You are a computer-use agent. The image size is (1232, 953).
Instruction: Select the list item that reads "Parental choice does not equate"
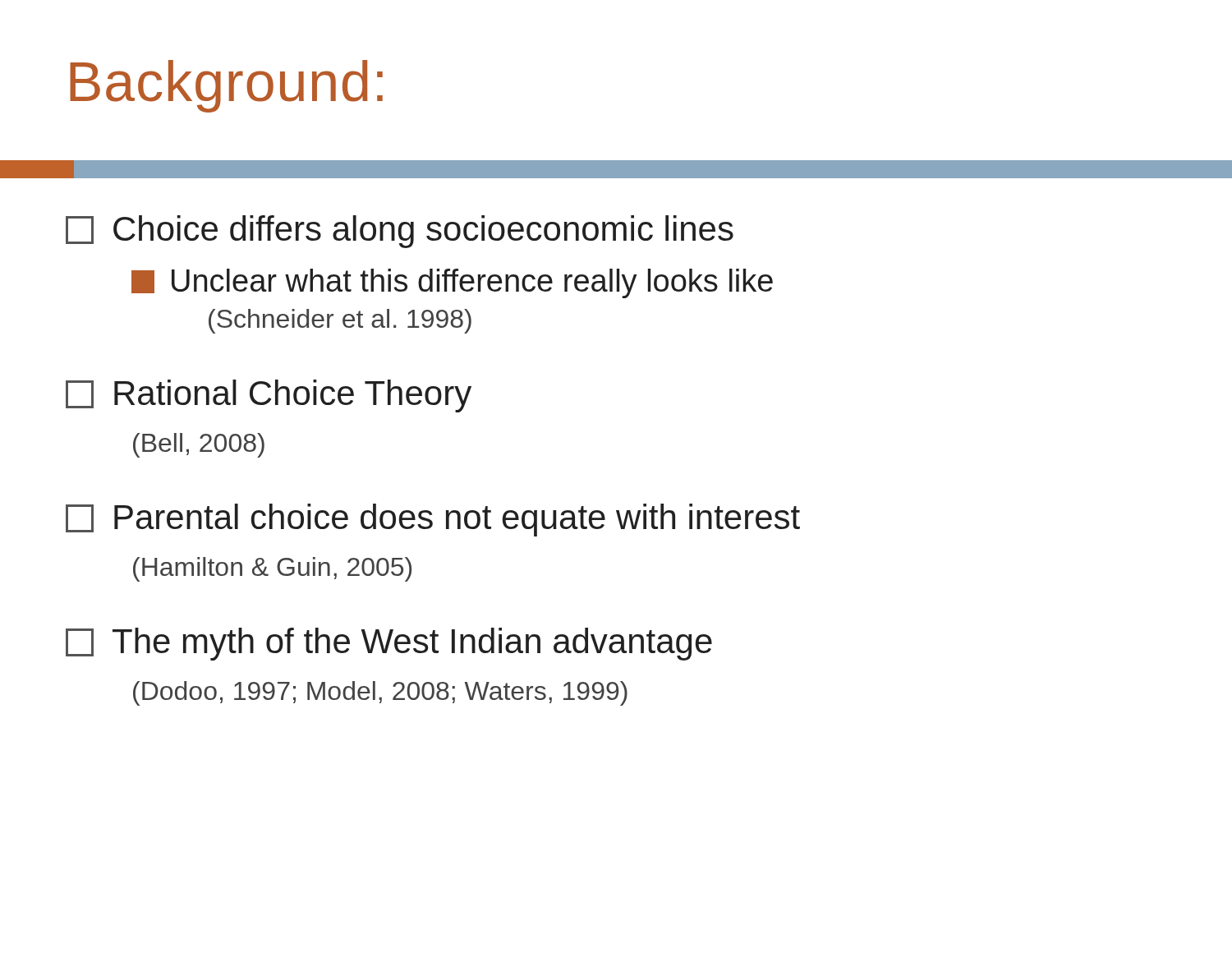point(620,518)
